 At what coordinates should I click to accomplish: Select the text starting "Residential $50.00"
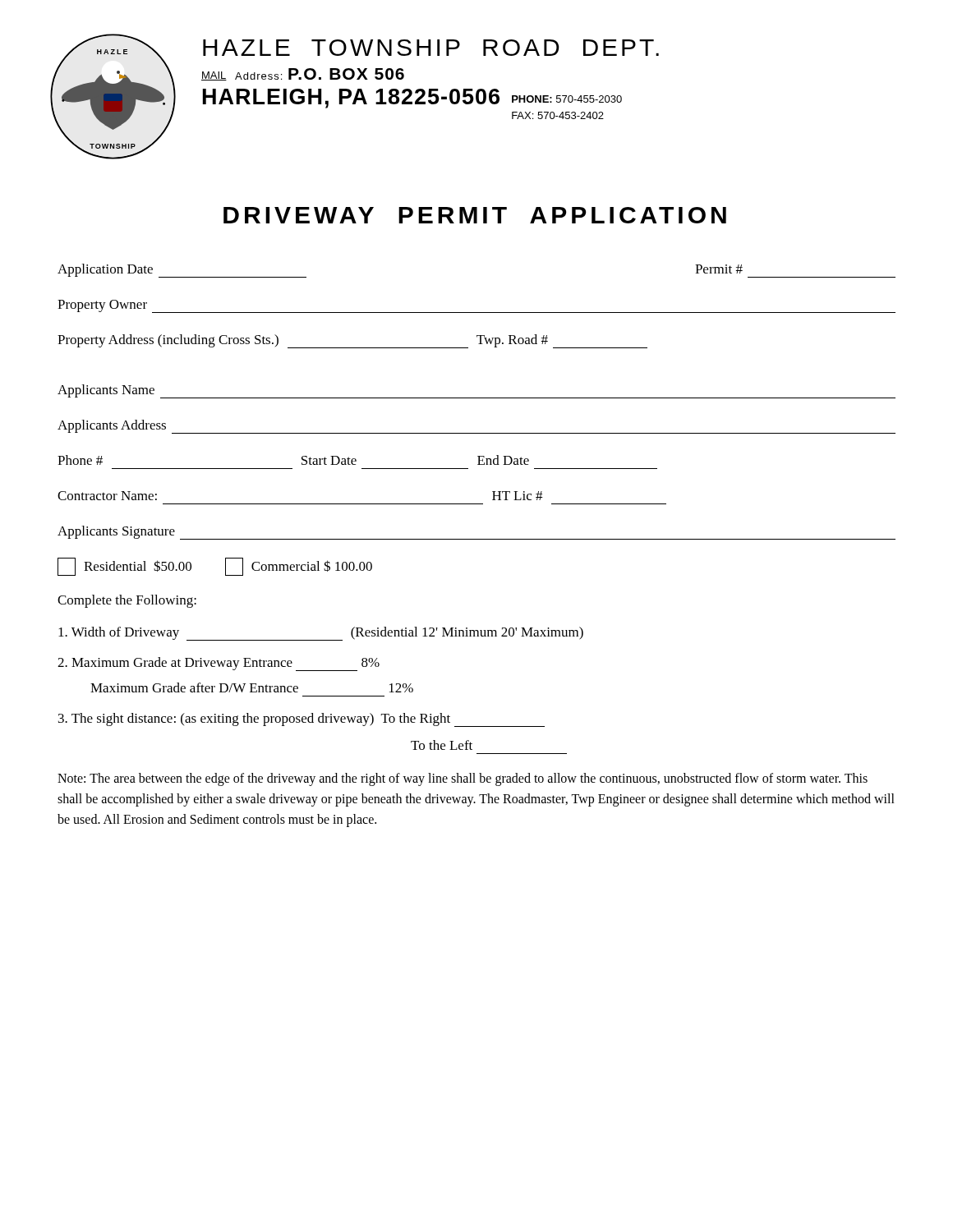pyautogui.click(x=125, y=567)
